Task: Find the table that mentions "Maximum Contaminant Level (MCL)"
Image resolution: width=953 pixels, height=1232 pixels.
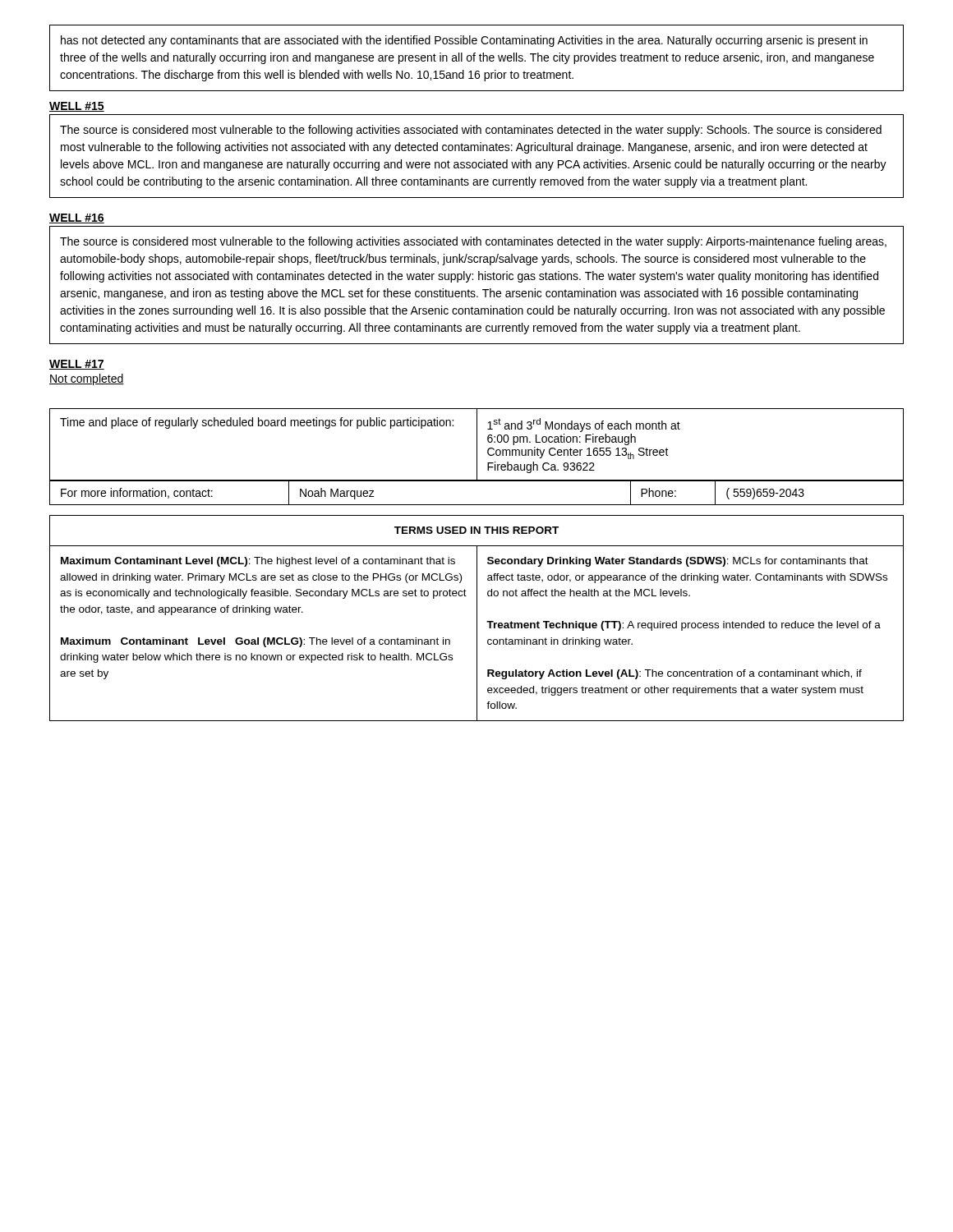Action: (476, 618)
